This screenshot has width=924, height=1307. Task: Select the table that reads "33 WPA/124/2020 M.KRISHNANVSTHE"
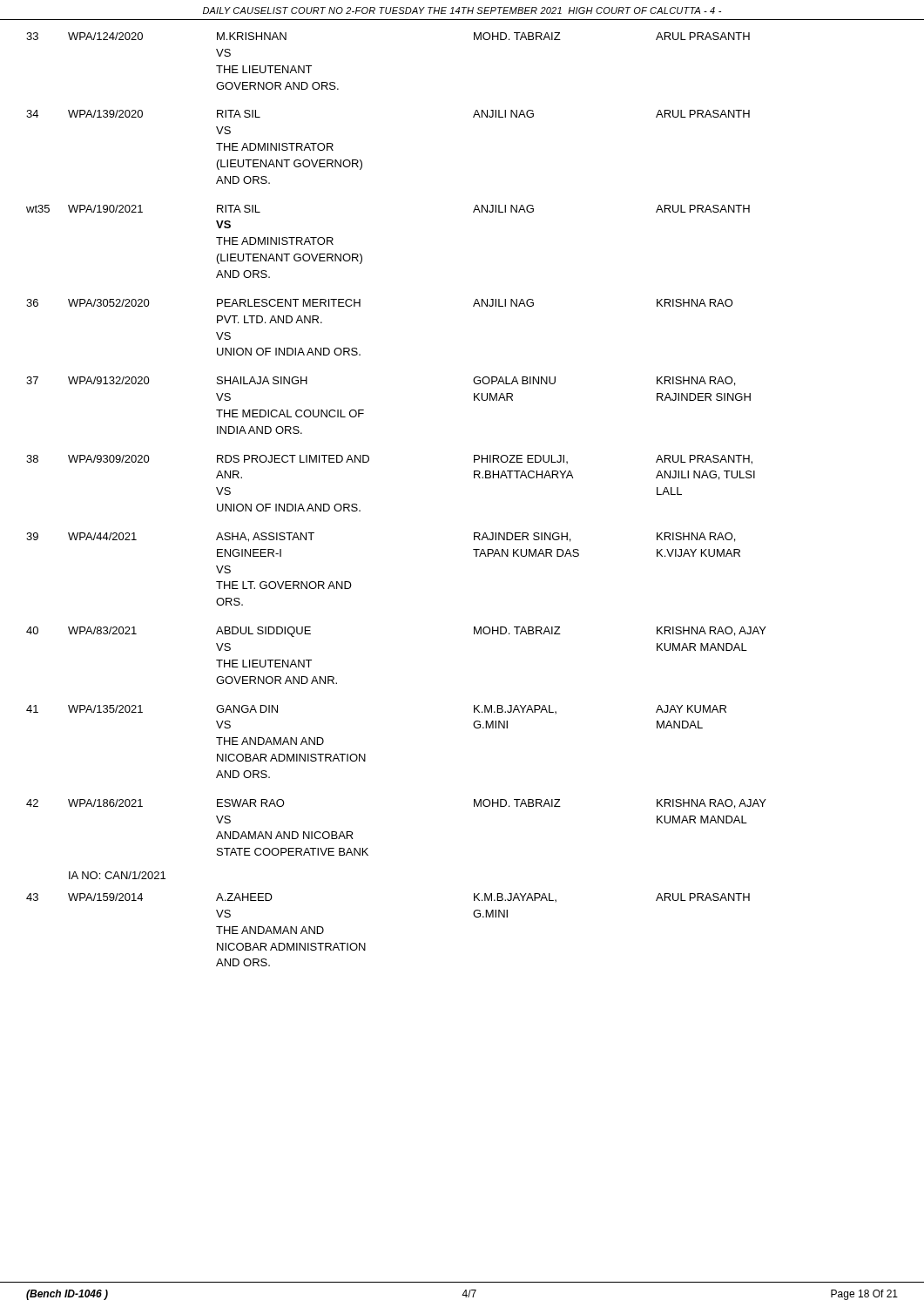462,500
